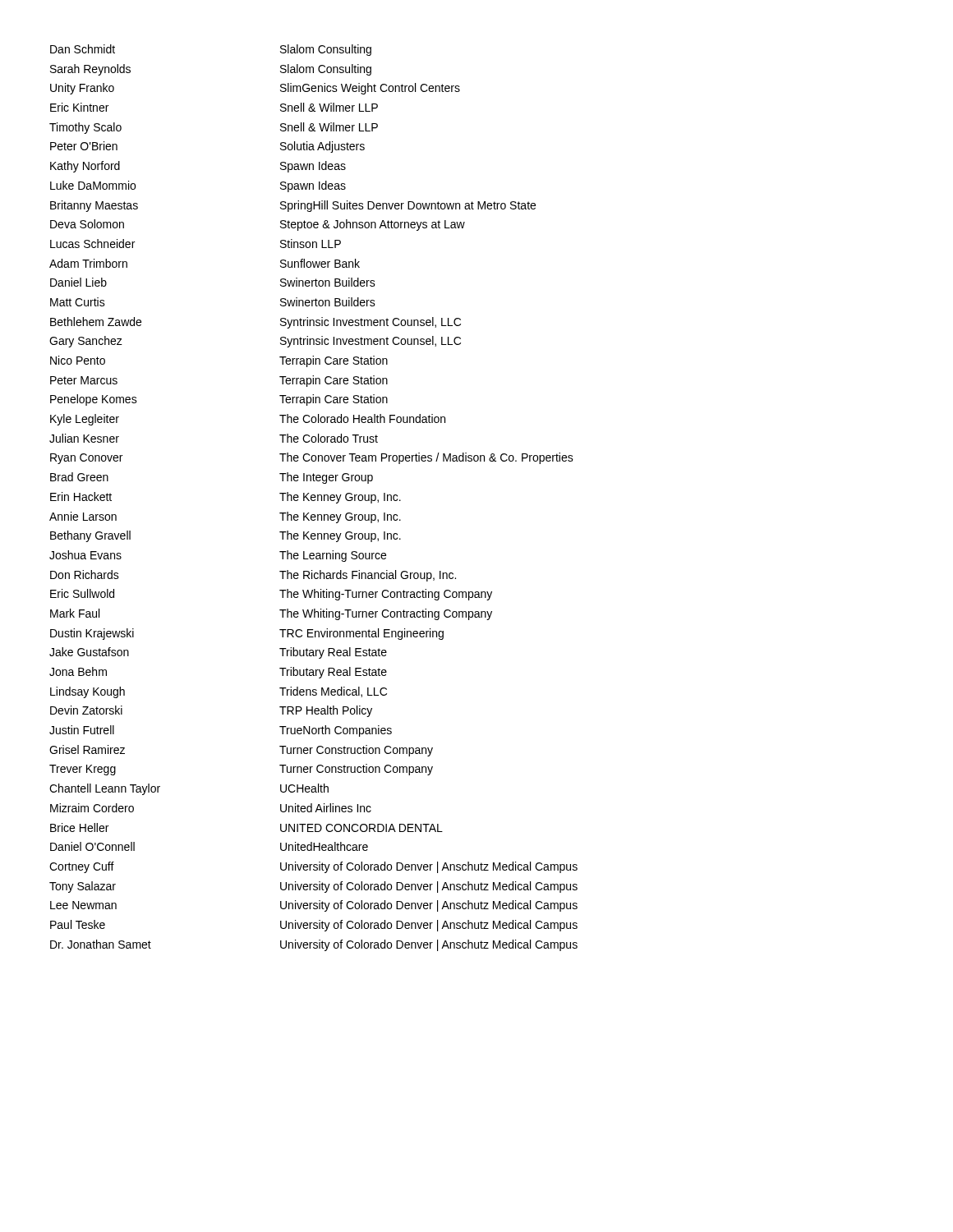Image resolution: width=953 pixels, height=1232 pixels.
Task: Locate the region starting "Joshua Evans The"
Action: click(83, 556)
